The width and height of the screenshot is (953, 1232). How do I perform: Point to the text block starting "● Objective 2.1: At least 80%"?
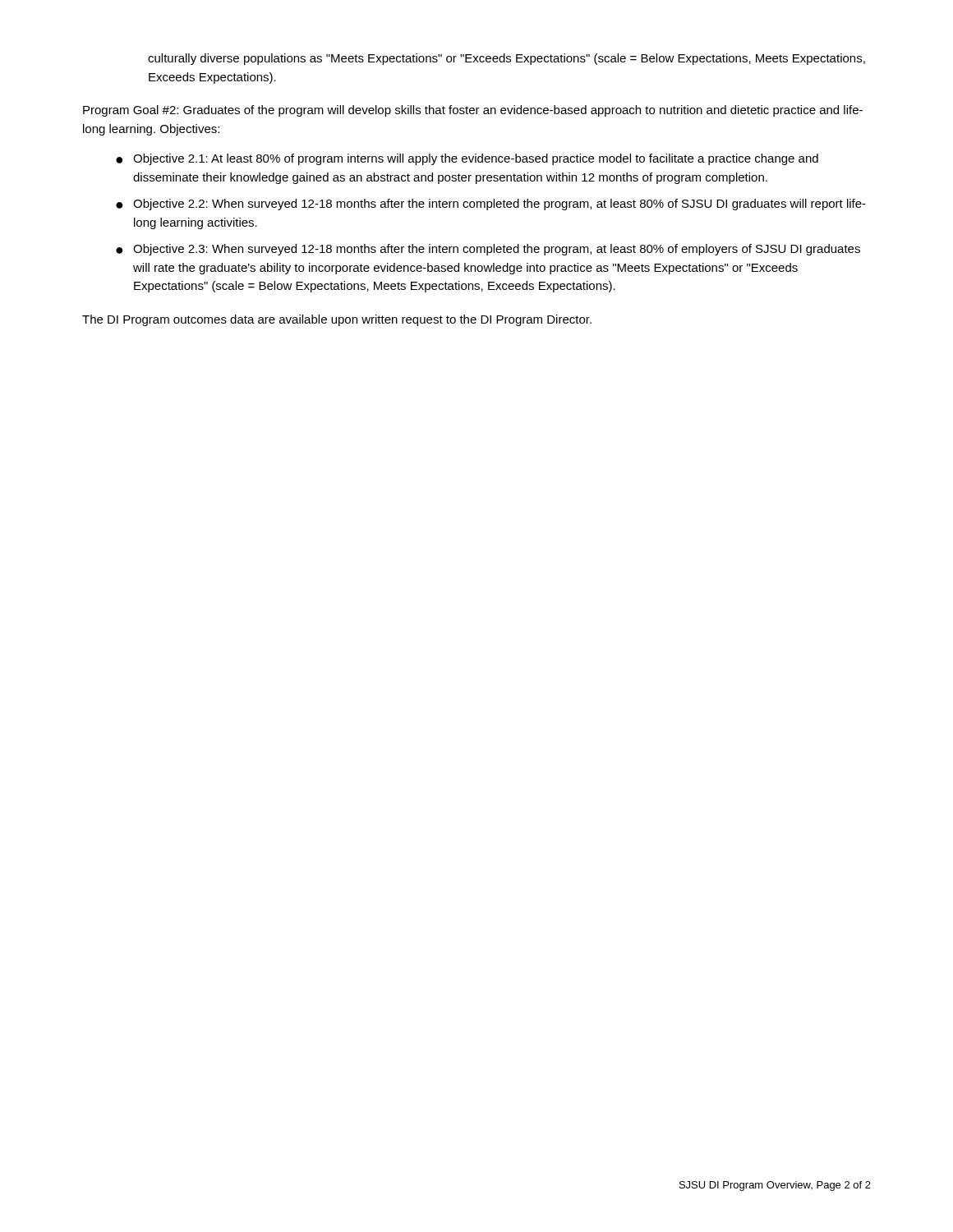[x=493, y=168]
